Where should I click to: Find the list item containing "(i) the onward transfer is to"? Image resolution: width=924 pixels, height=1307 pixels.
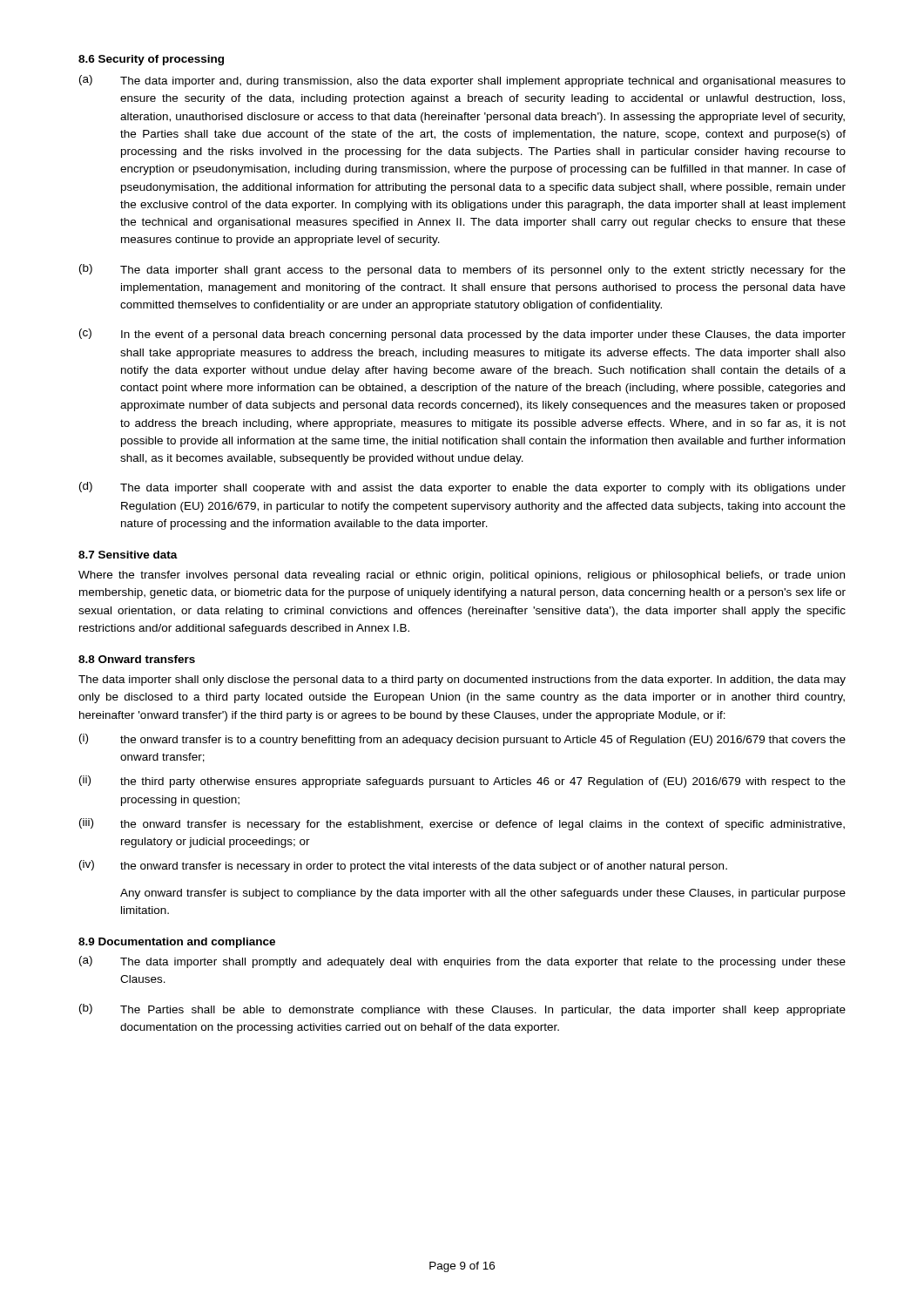(462, 749)
